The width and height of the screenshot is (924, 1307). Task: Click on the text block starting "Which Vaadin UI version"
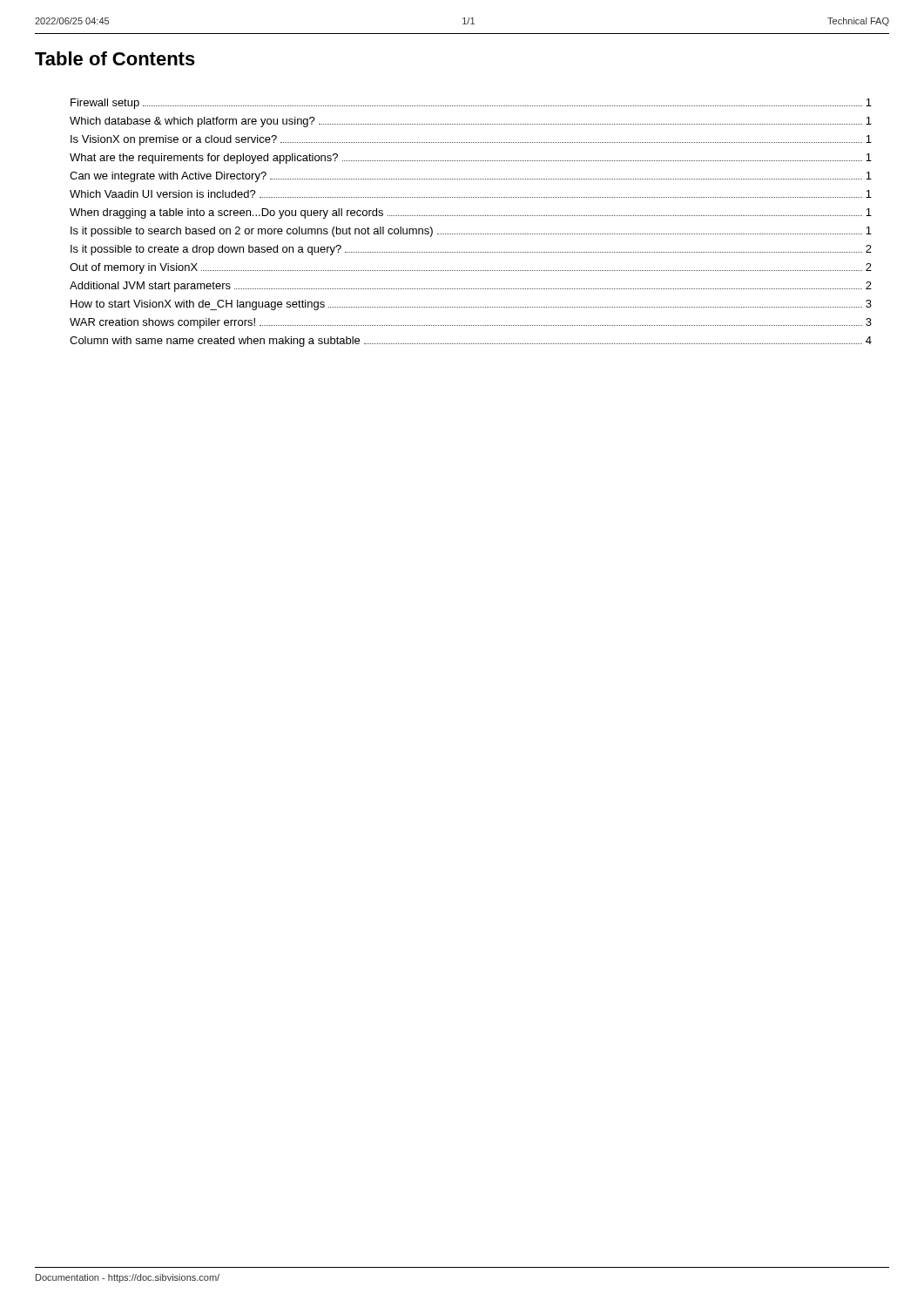coord(471,194)
